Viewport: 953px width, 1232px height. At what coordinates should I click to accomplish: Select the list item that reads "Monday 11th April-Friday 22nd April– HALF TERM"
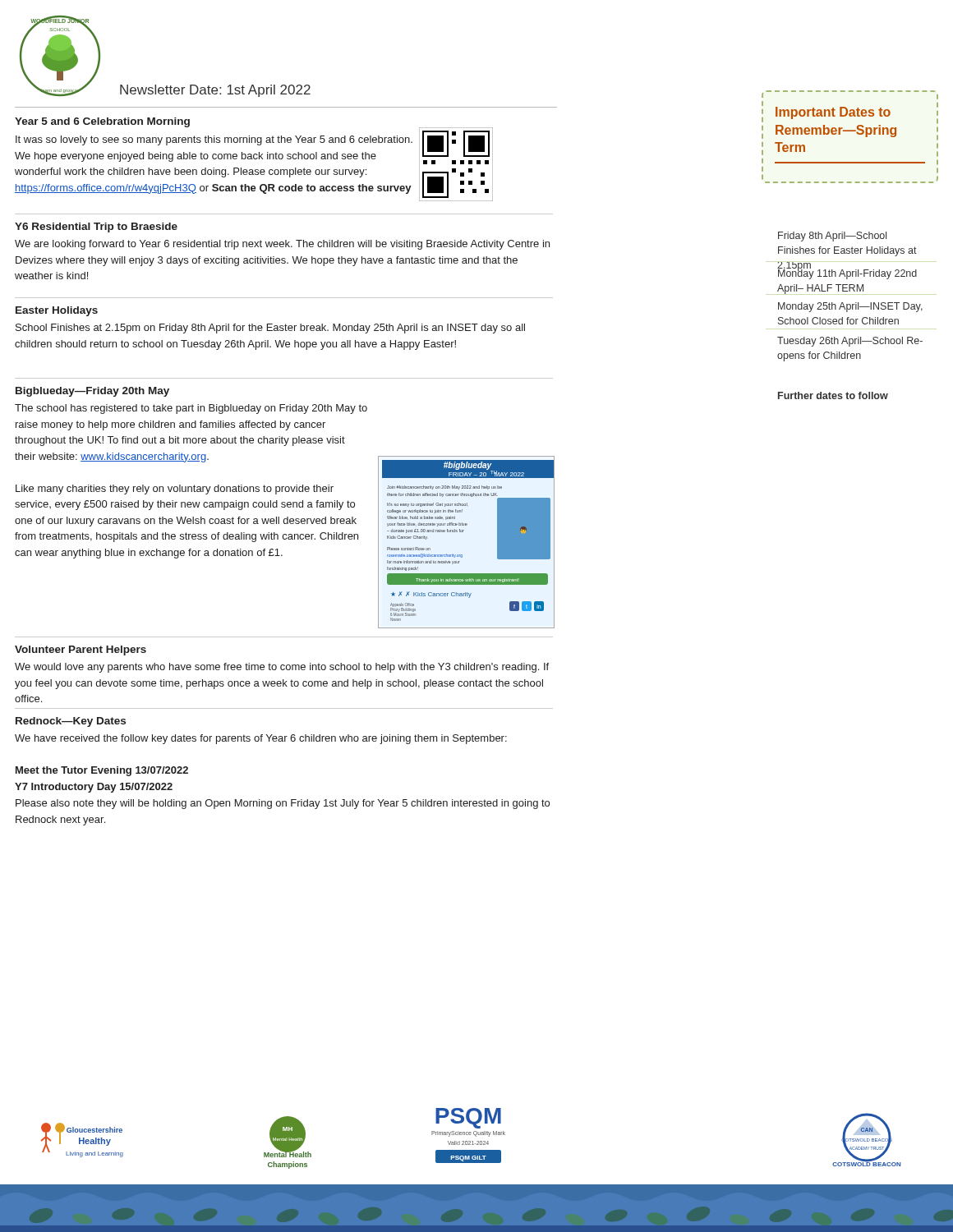pyautogui.click(x=847, y=281)
